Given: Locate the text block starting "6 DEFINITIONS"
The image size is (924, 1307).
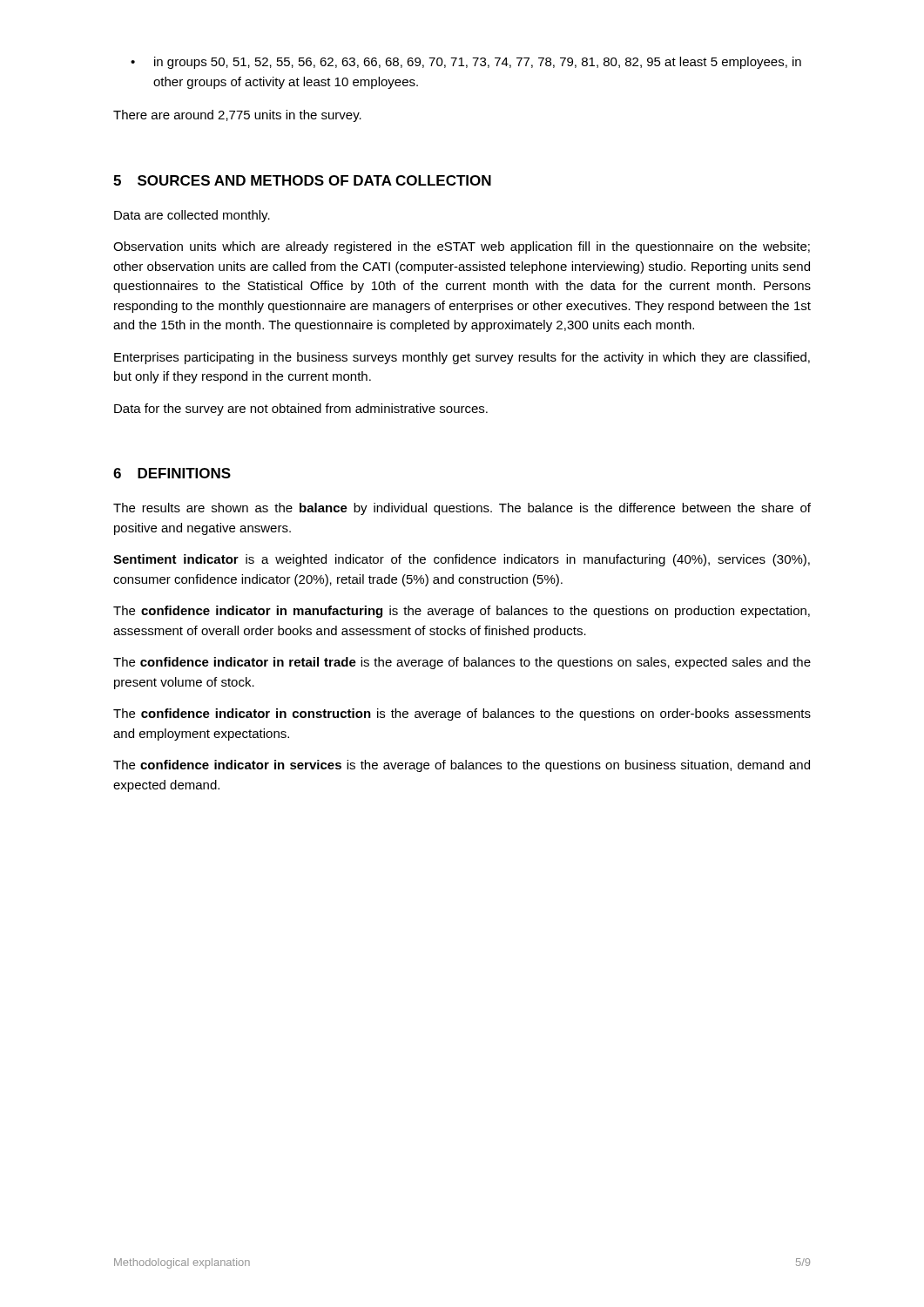Looking at the screenshot, I should point(172,474).
